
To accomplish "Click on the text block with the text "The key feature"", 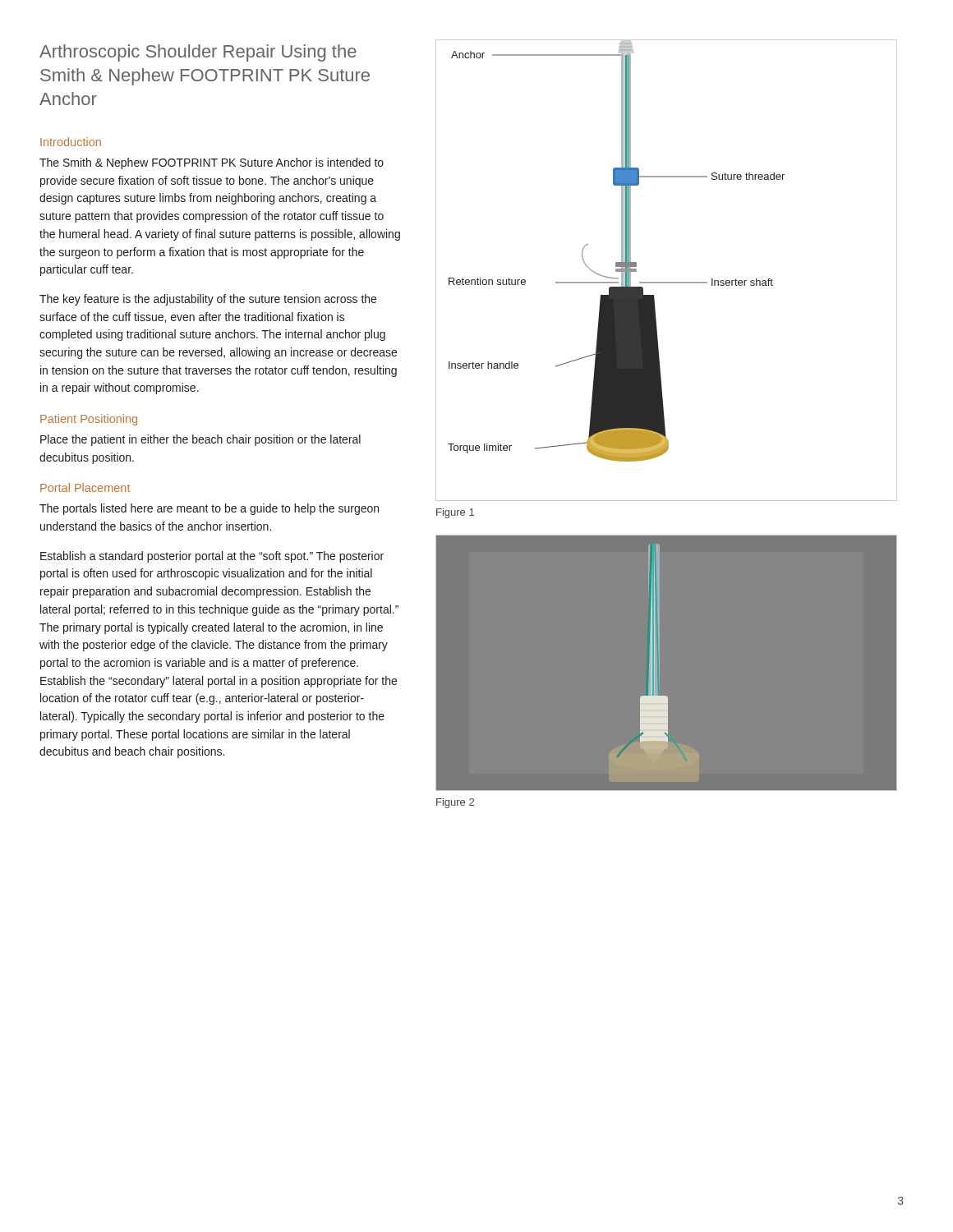I will tap(218, 343).
